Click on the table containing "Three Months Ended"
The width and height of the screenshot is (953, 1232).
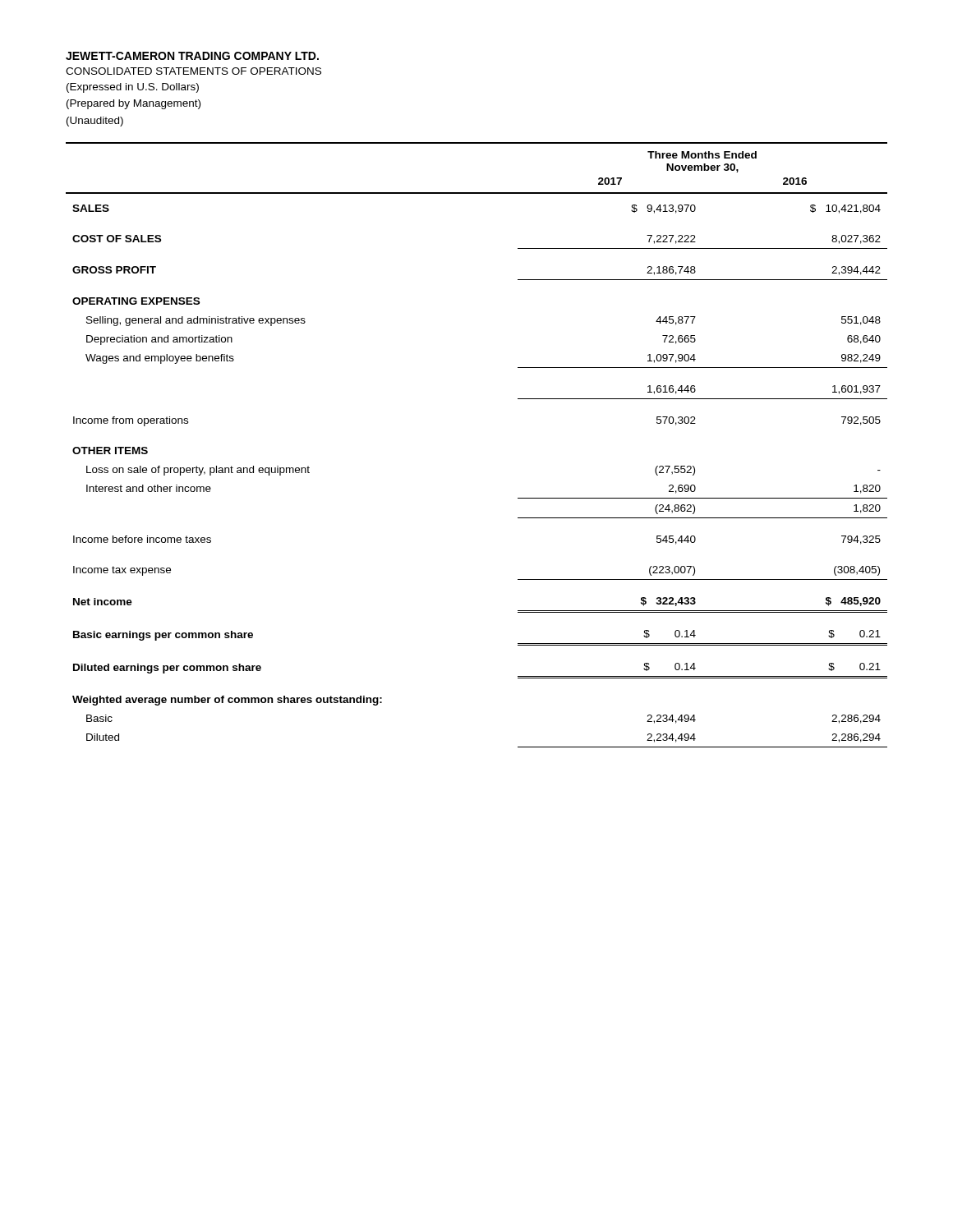tap(476, 445)
